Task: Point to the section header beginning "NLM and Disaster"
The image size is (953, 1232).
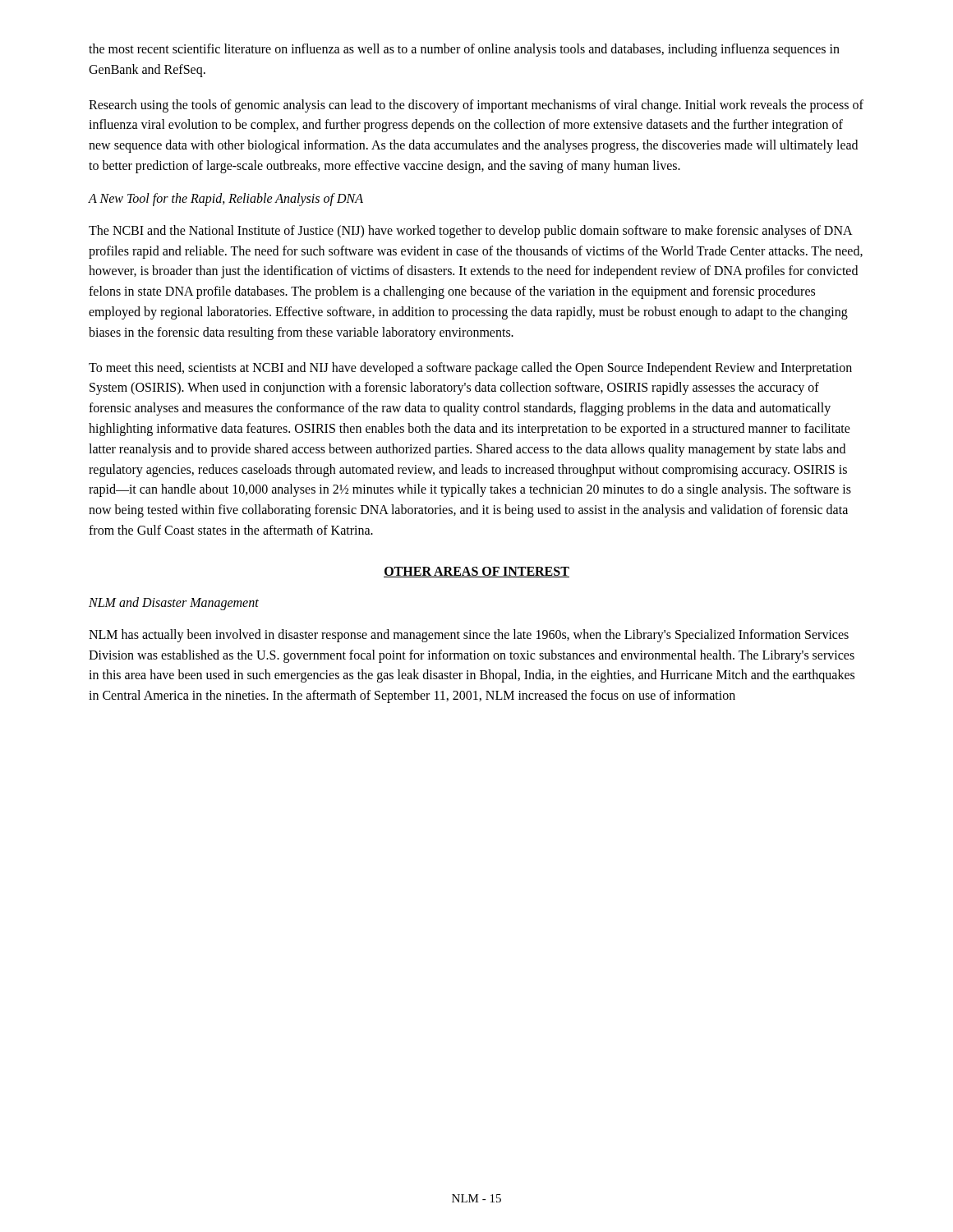Action: (174, 602)
